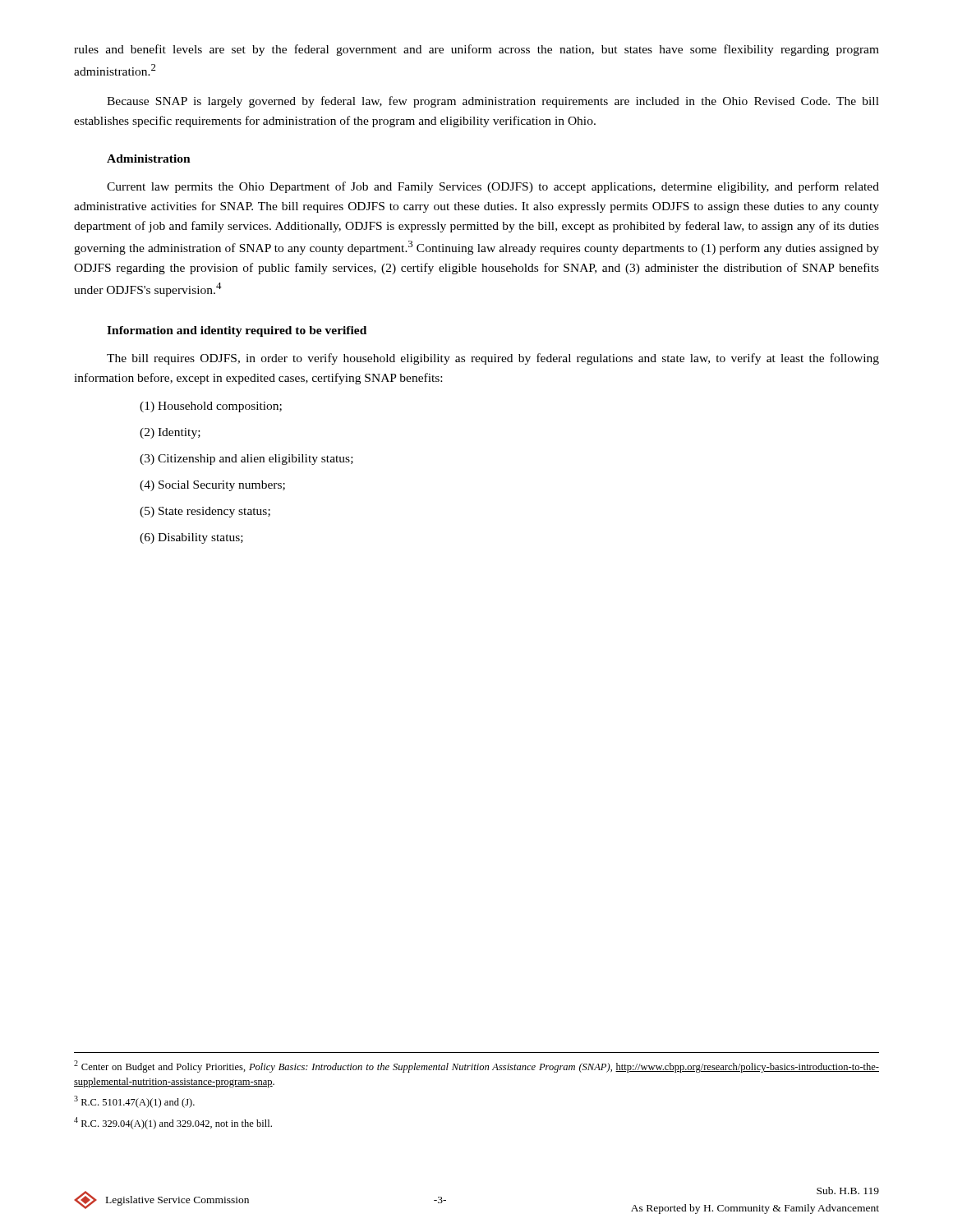Select the section header containing "Information and identity required to"

click(237, 329)
